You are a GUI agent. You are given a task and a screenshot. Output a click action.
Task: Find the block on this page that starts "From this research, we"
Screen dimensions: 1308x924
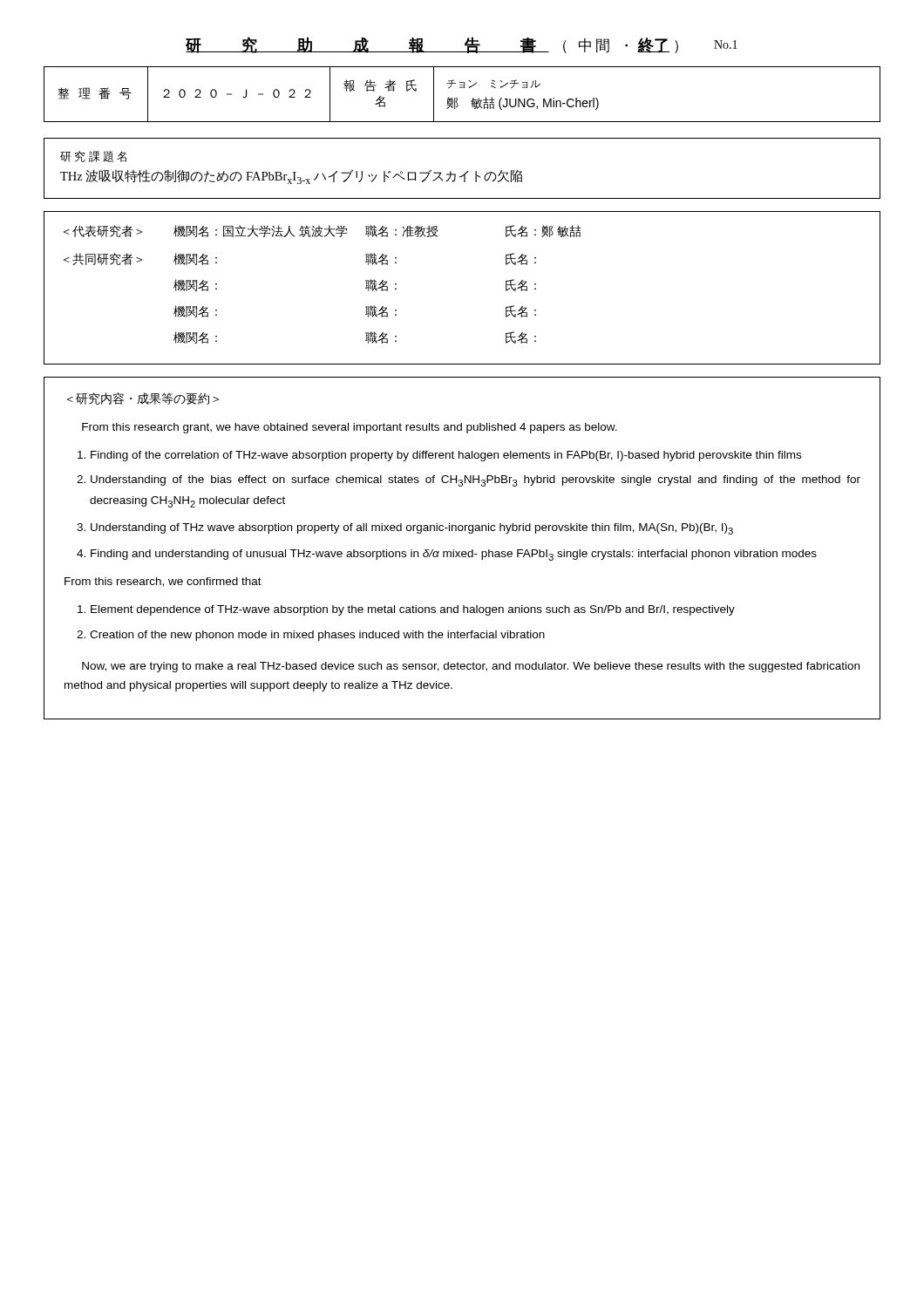[162, 581]
